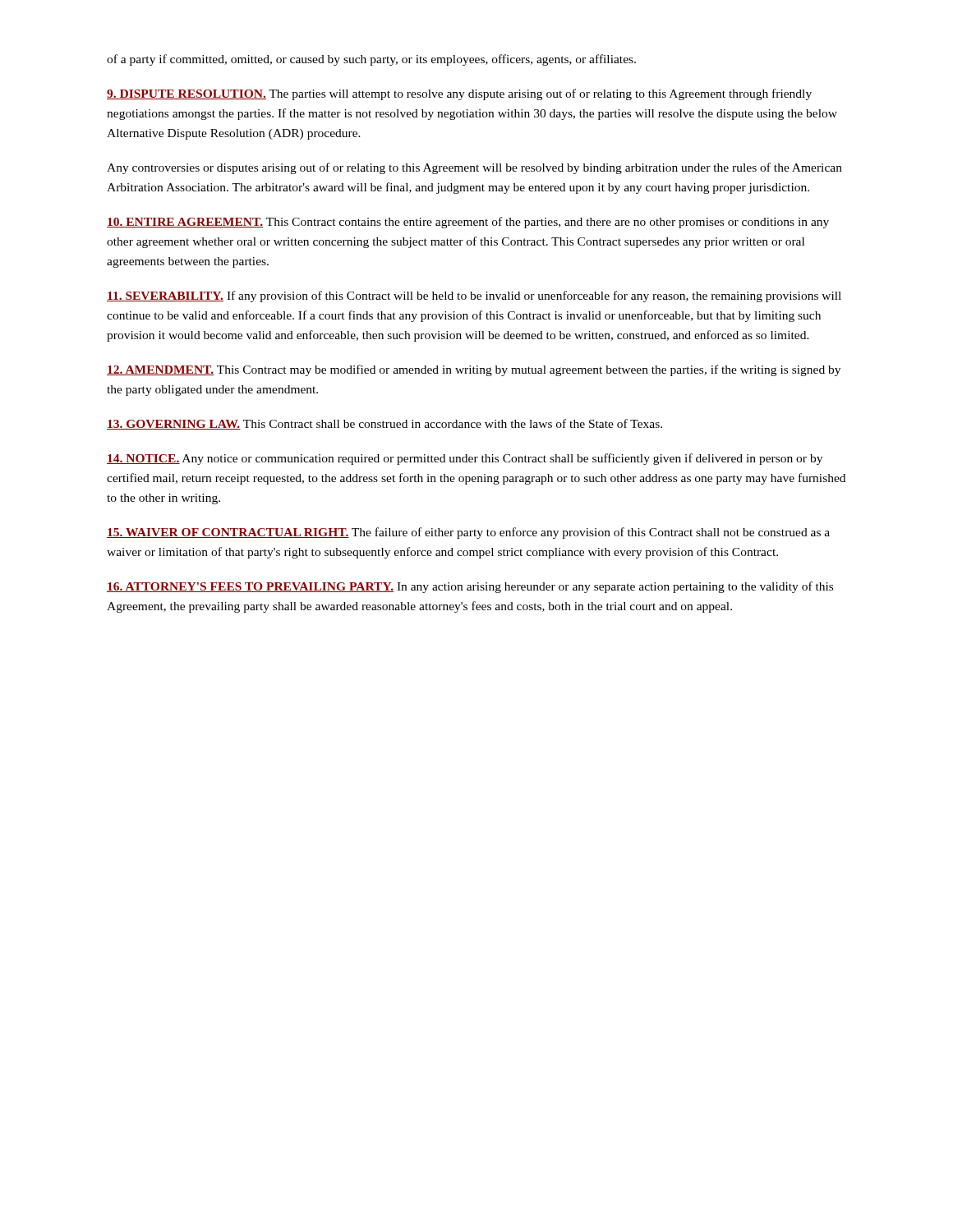Click the passage that begins "AMENDMENT. This Contract may"
The width and height of the screenshot is (953, 1232).
[474, 379]
